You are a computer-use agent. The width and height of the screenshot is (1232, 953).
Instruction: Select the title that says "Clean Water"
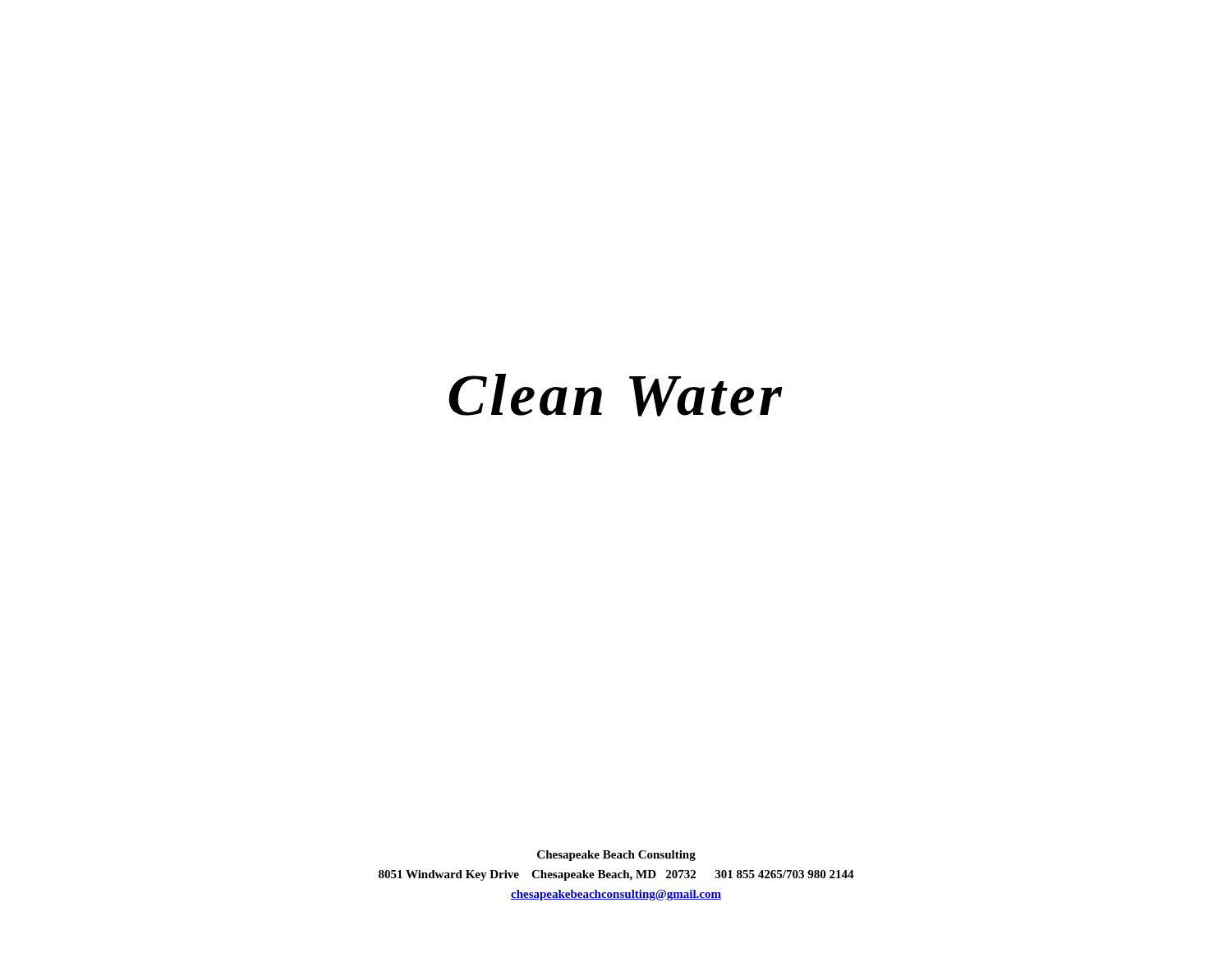point(616,395)
